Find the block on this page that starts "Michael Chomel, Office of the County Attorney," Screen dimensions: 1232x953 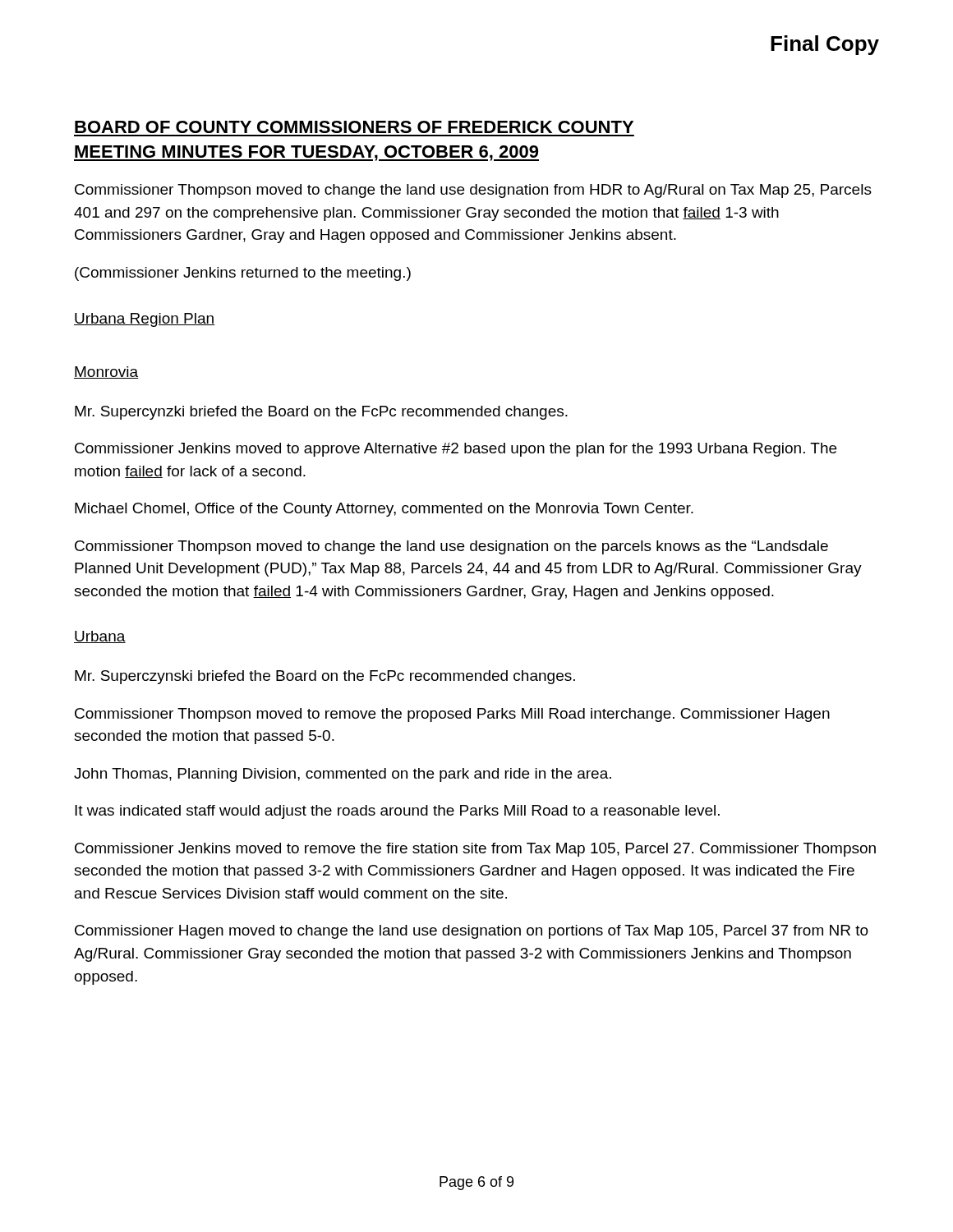tap(384, 508)
